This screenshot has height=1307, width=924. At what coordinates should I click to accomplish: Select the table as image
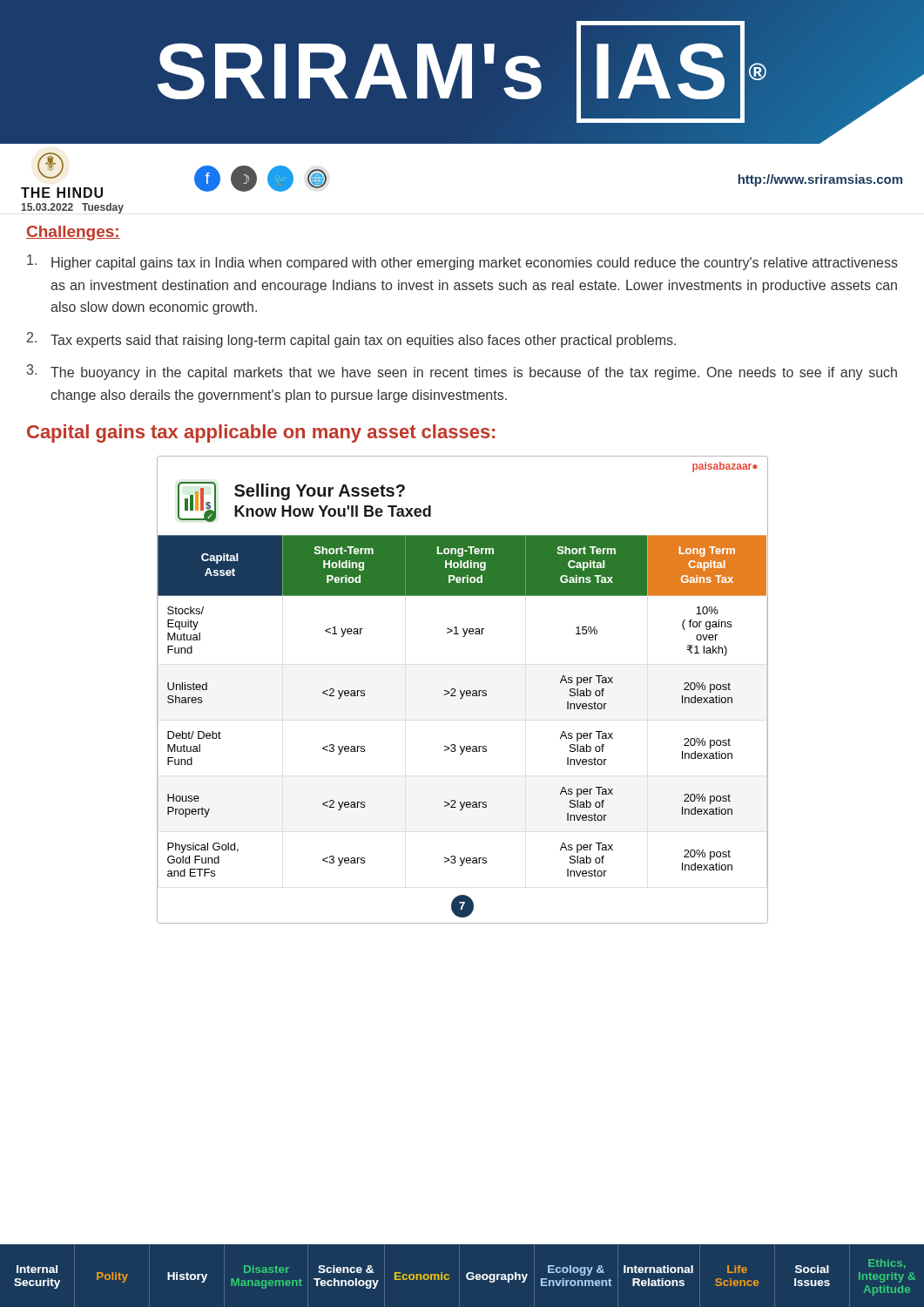click(462, 690)
